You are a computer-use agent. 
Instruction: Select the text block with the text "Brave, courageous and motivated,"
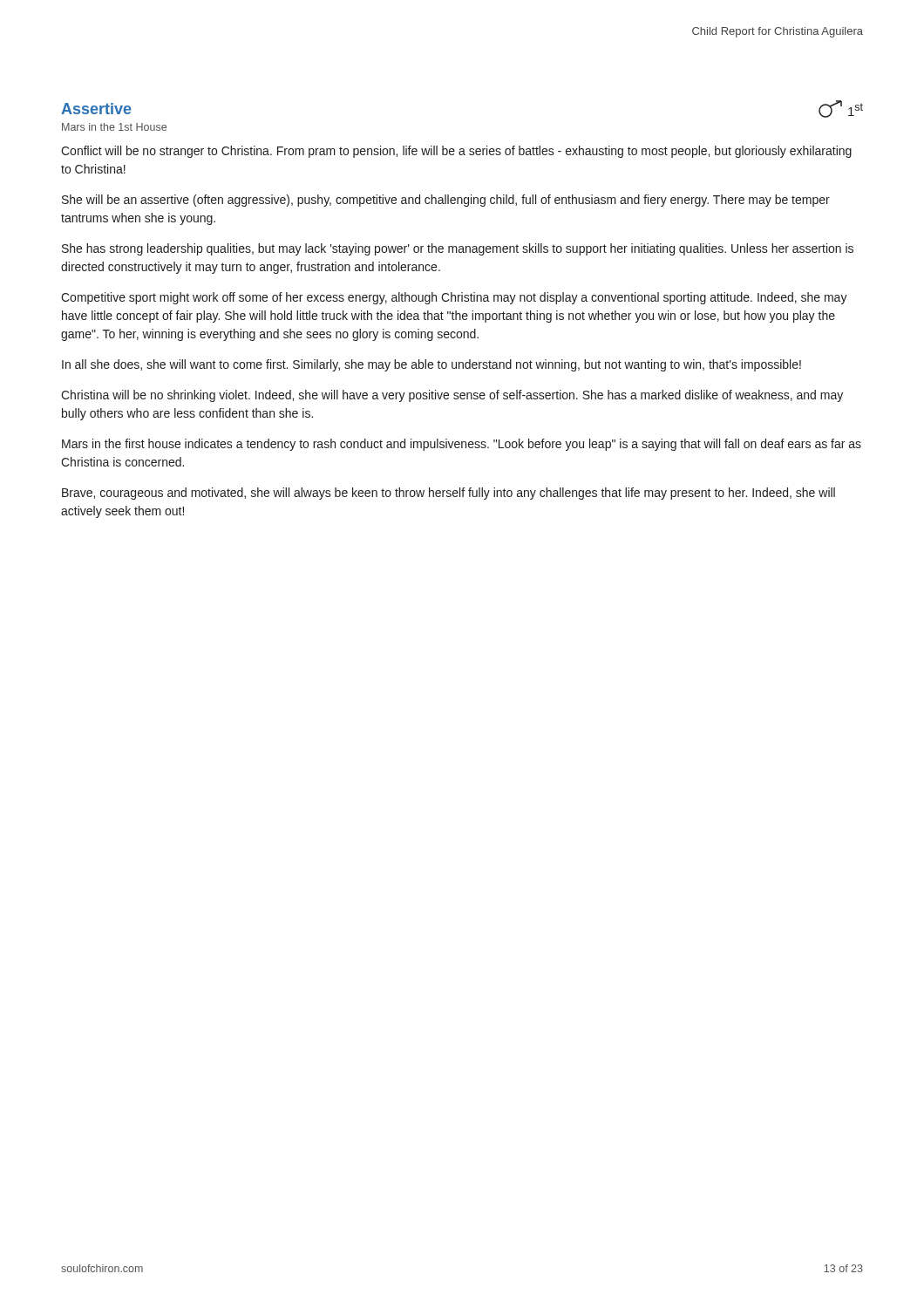pyautogui.click(x=448, y=502)
